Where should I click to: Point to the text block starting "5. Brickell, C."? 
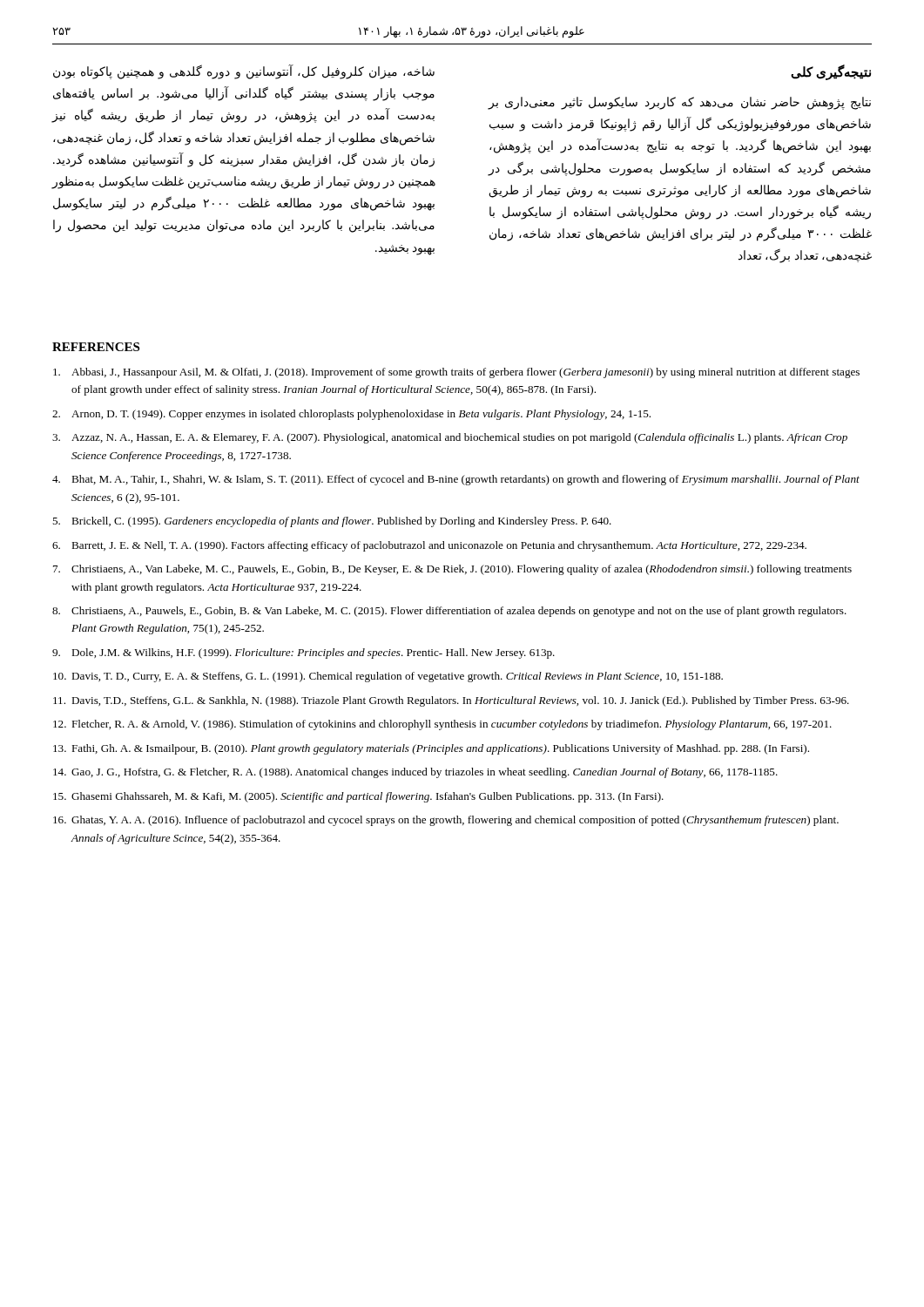[x=462, y=521]
